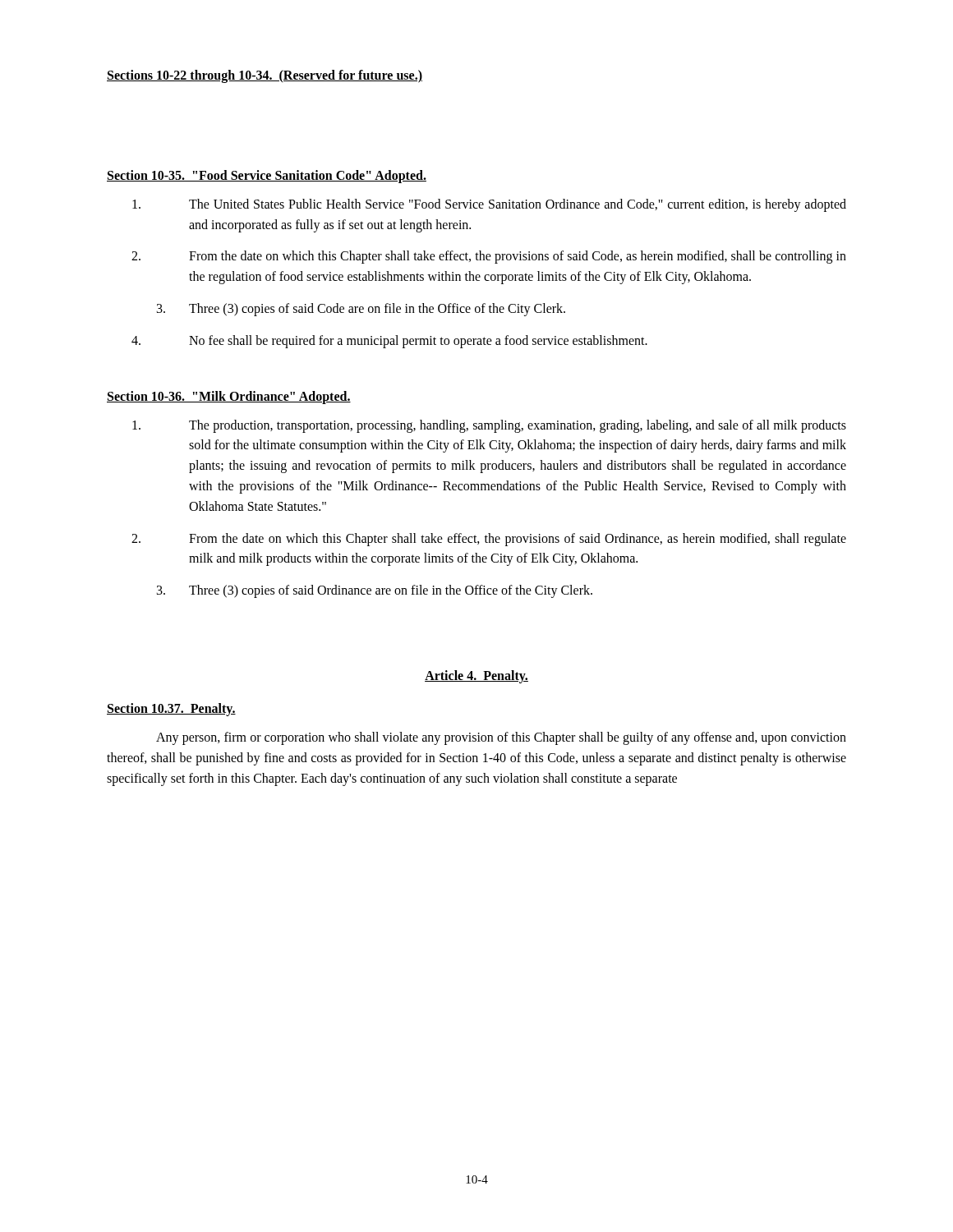Find the section header with the text "Section 10-36. "Milk Ordinance" Adopted."
This screenshot has width=953, height=1232.
click(x=229, y=396)
